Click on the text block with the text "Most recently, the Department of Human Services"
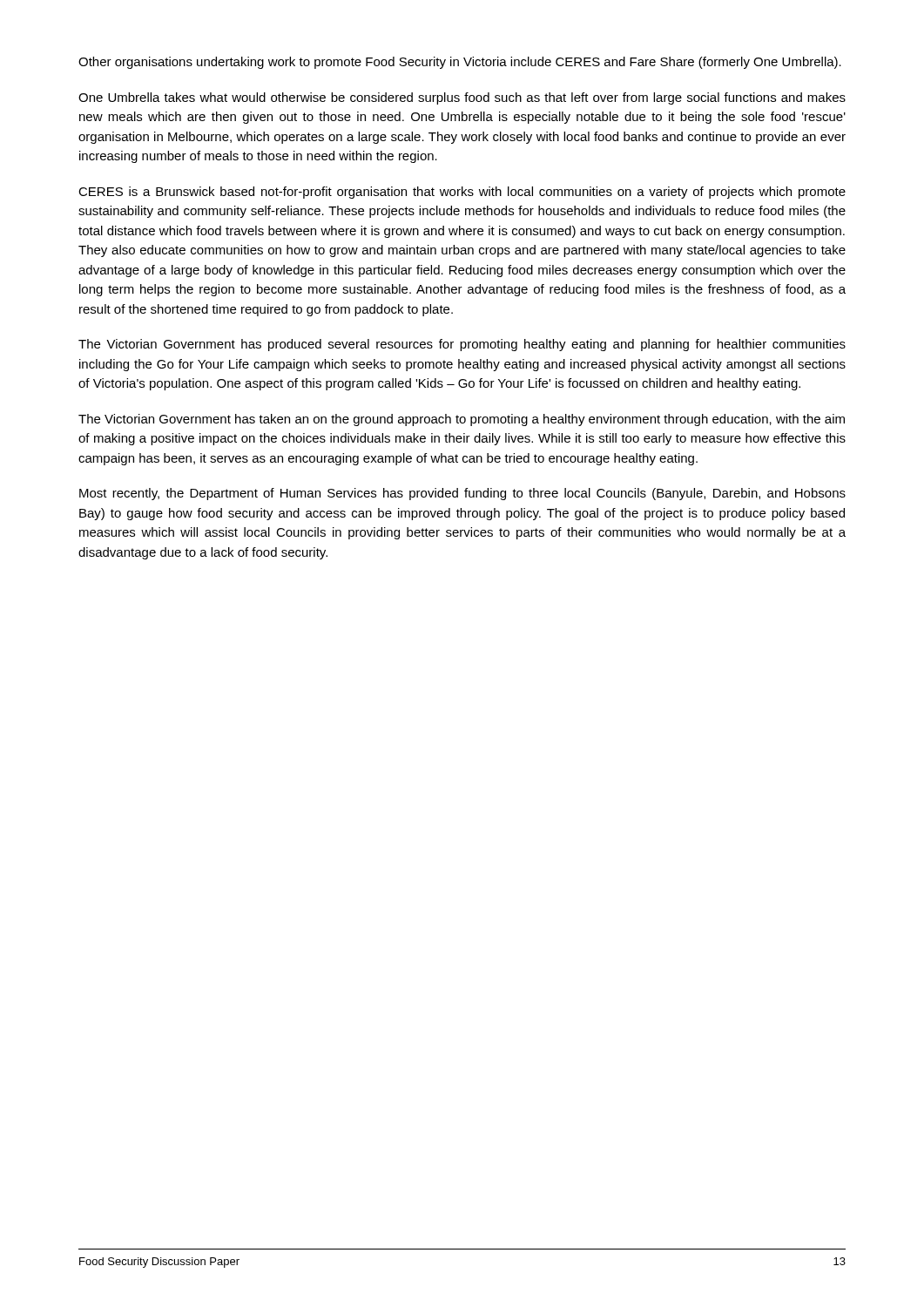The height and width of the screenshot is (1307, 924). (x=462, y=522)
